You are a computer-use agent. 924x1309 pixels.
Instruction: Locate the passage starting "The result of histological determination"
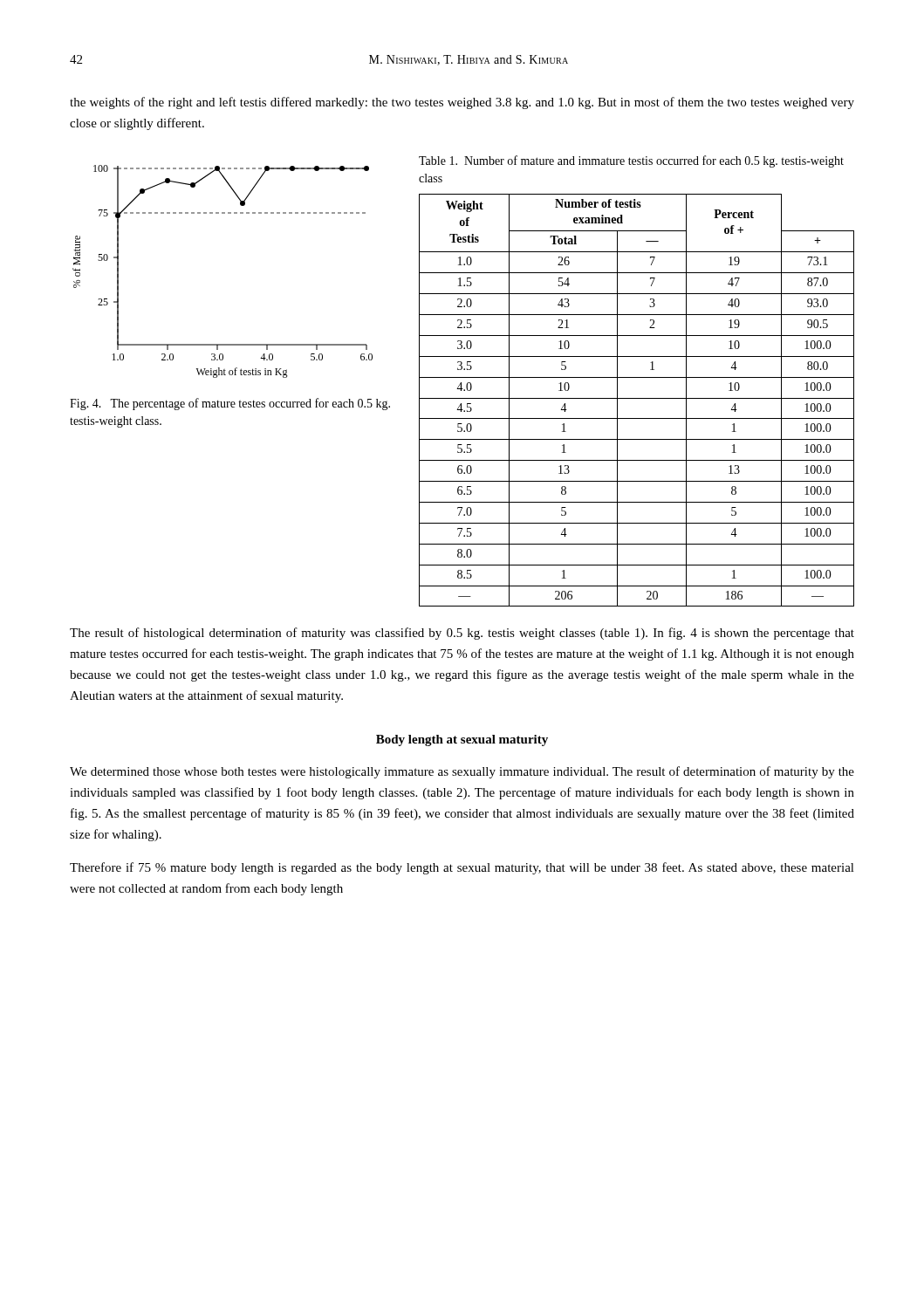[462, 664]
